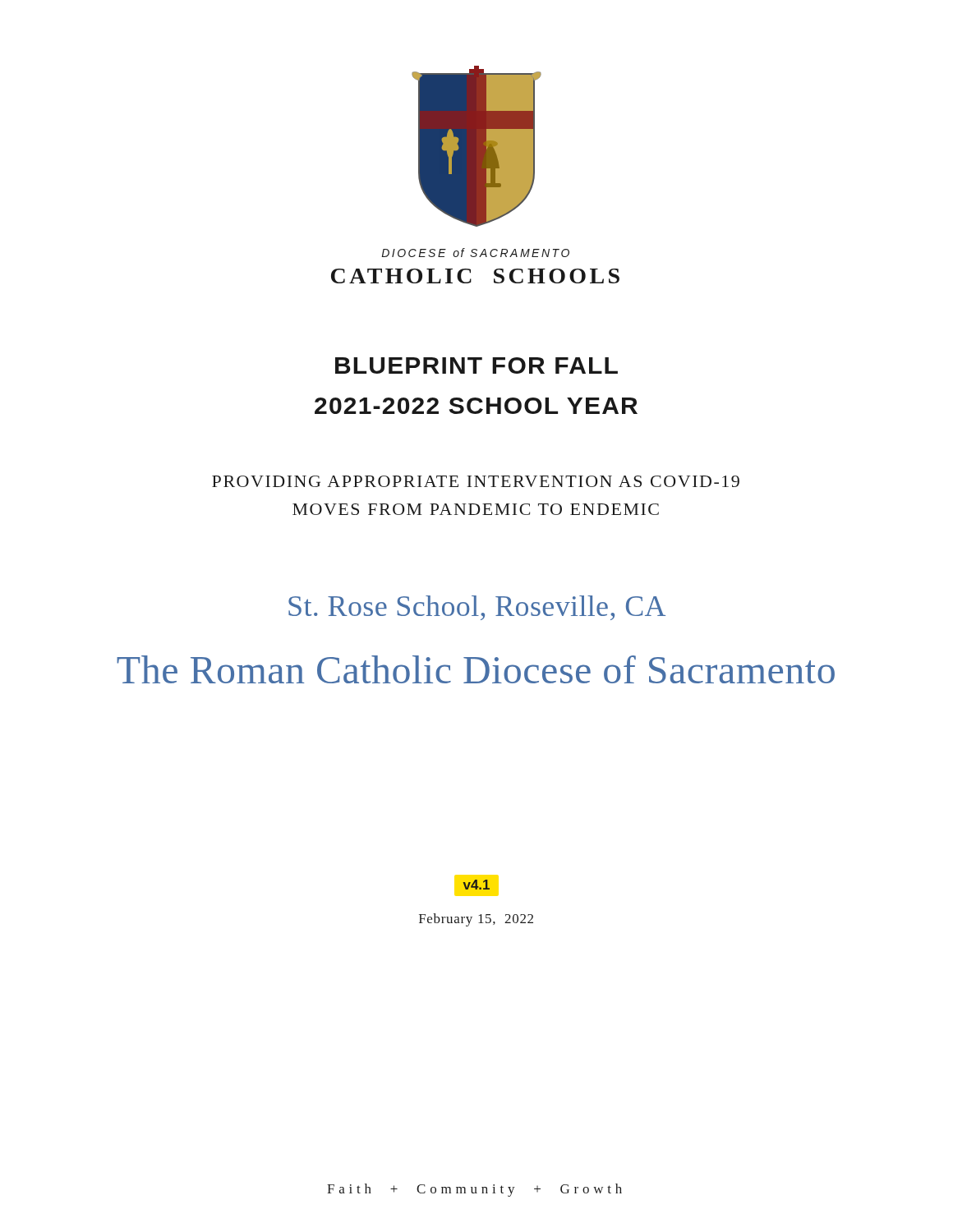Locate the region starting "February 15, 2022"
953x1232 pixels.
pyautogui.click(x=476, y=918)
